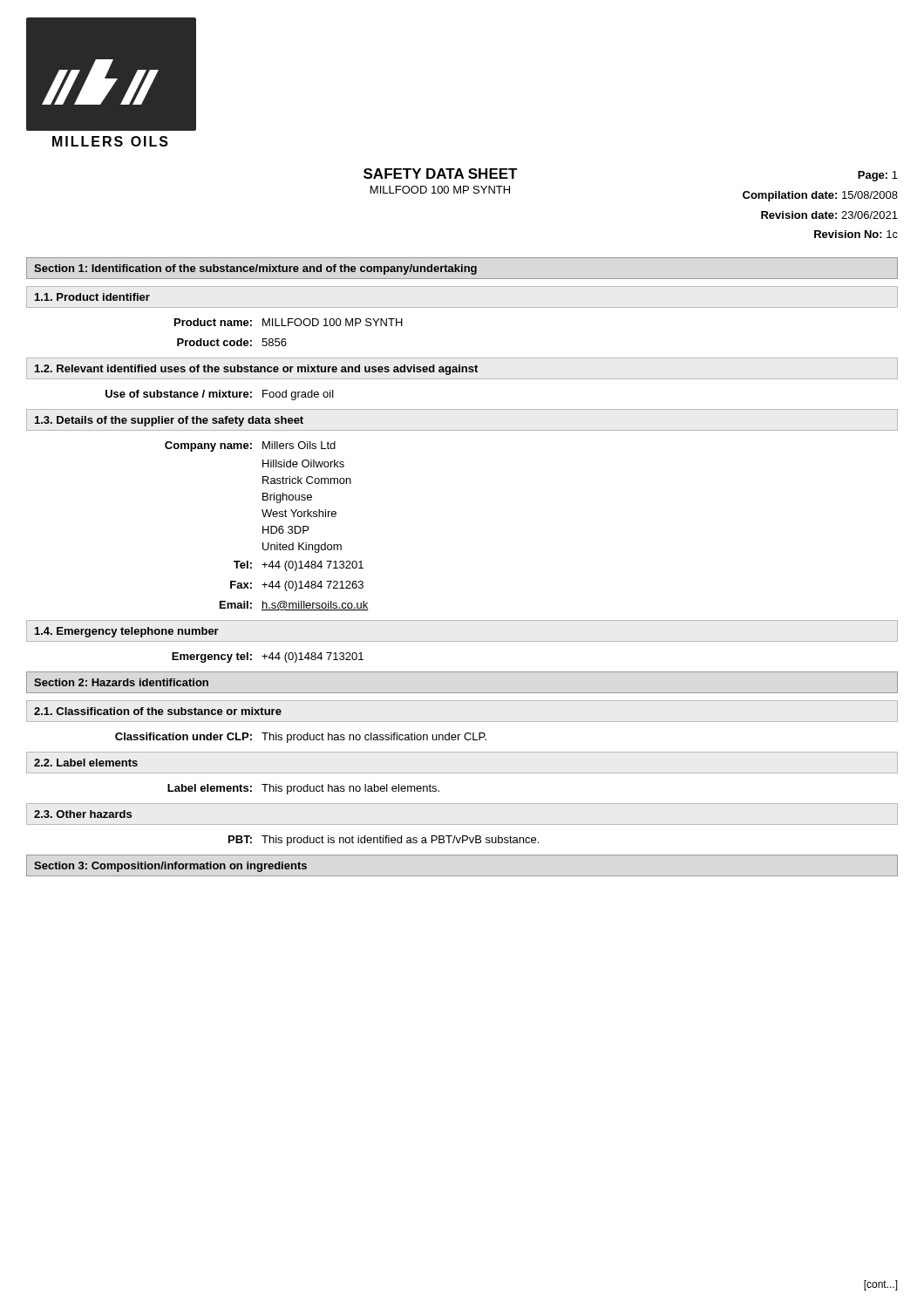
Task: Locate the section header that says "Section 3: Composition/information on ingredients"
Action: coord(462,865)
